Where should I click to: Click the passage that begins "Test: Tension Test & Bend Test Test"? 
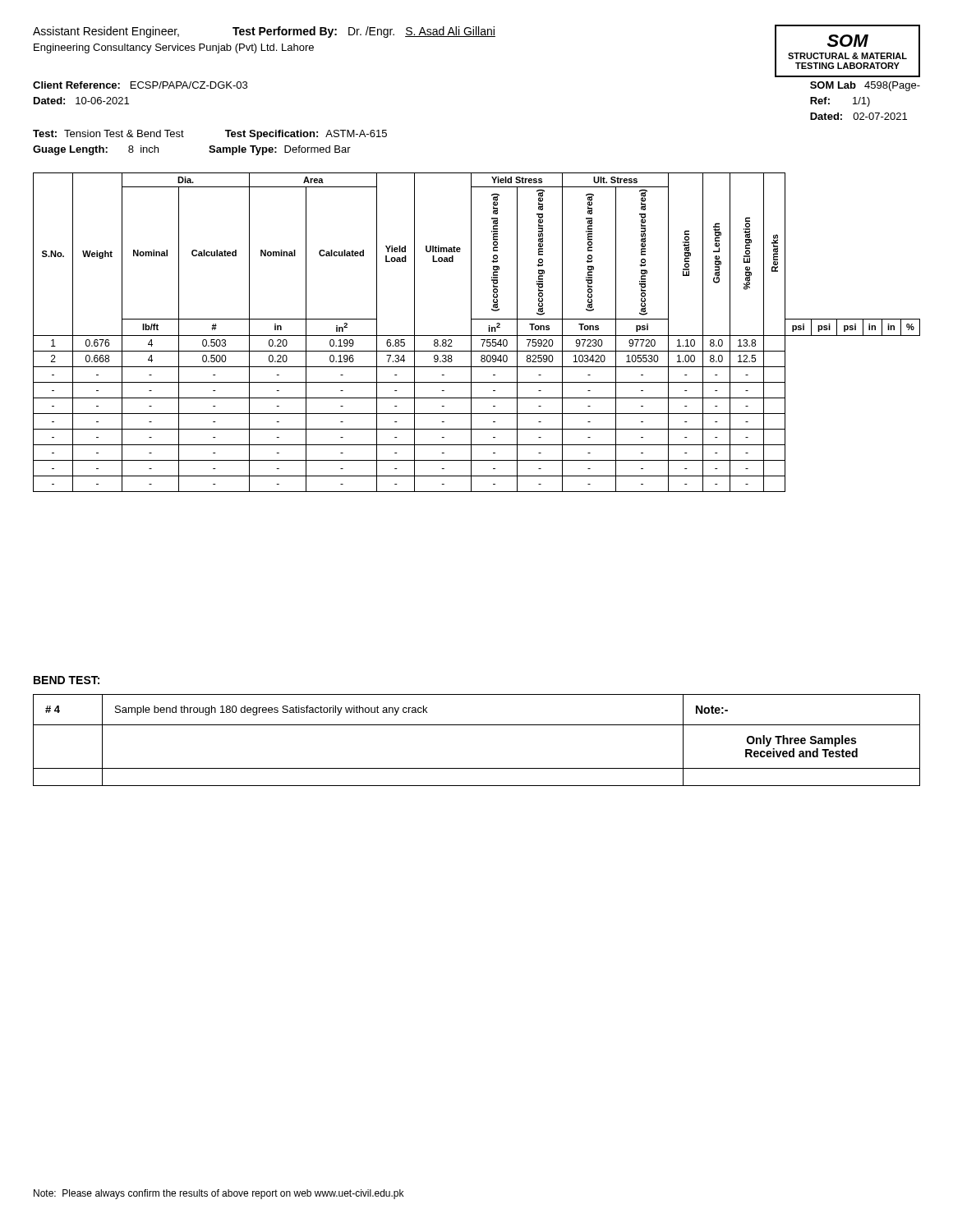(210, 141)
